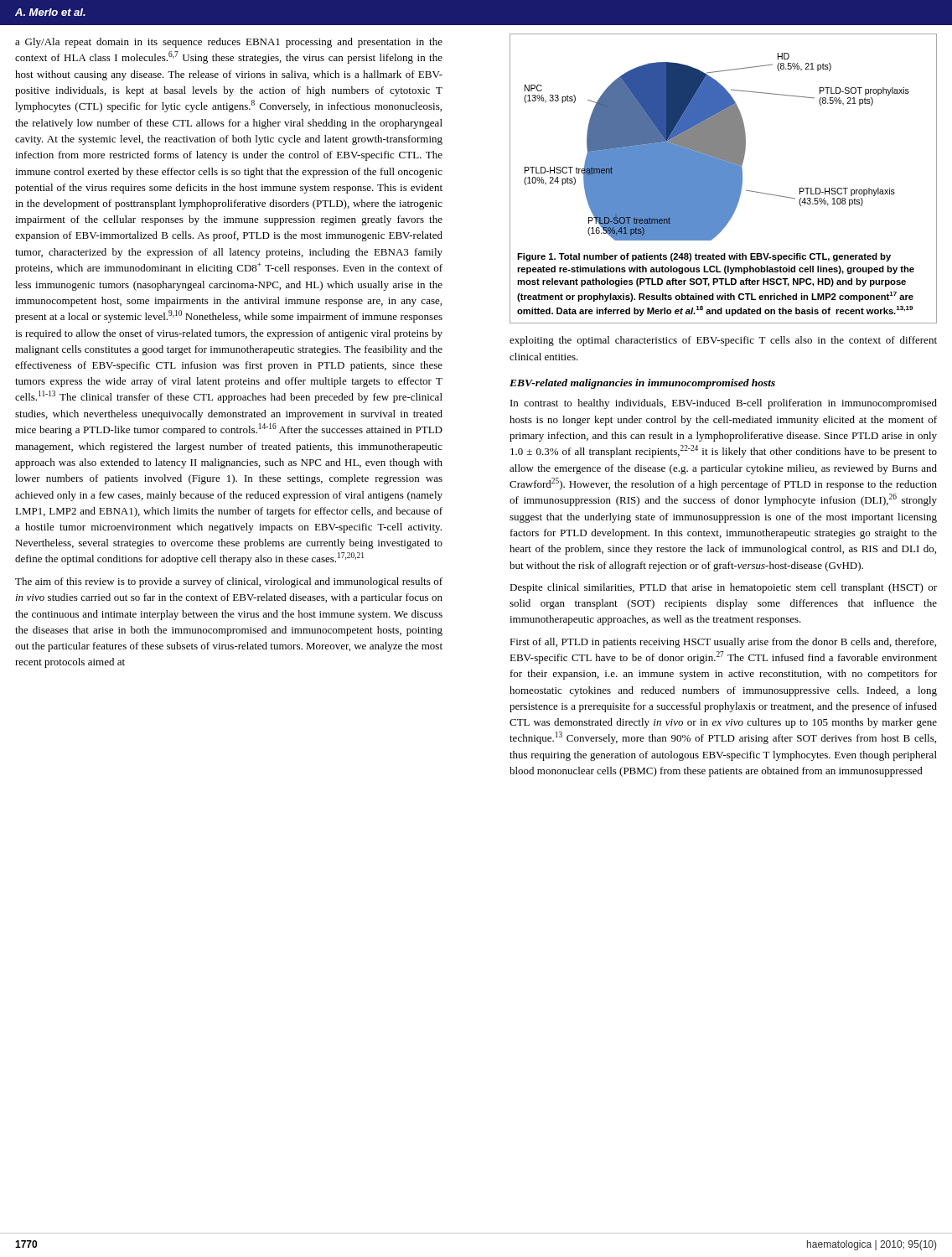952x1257 pixels.
Task: Locate the text starting "exploiting the optimal characteristics of EBV-specific"
Action: (x=723, y=348)
